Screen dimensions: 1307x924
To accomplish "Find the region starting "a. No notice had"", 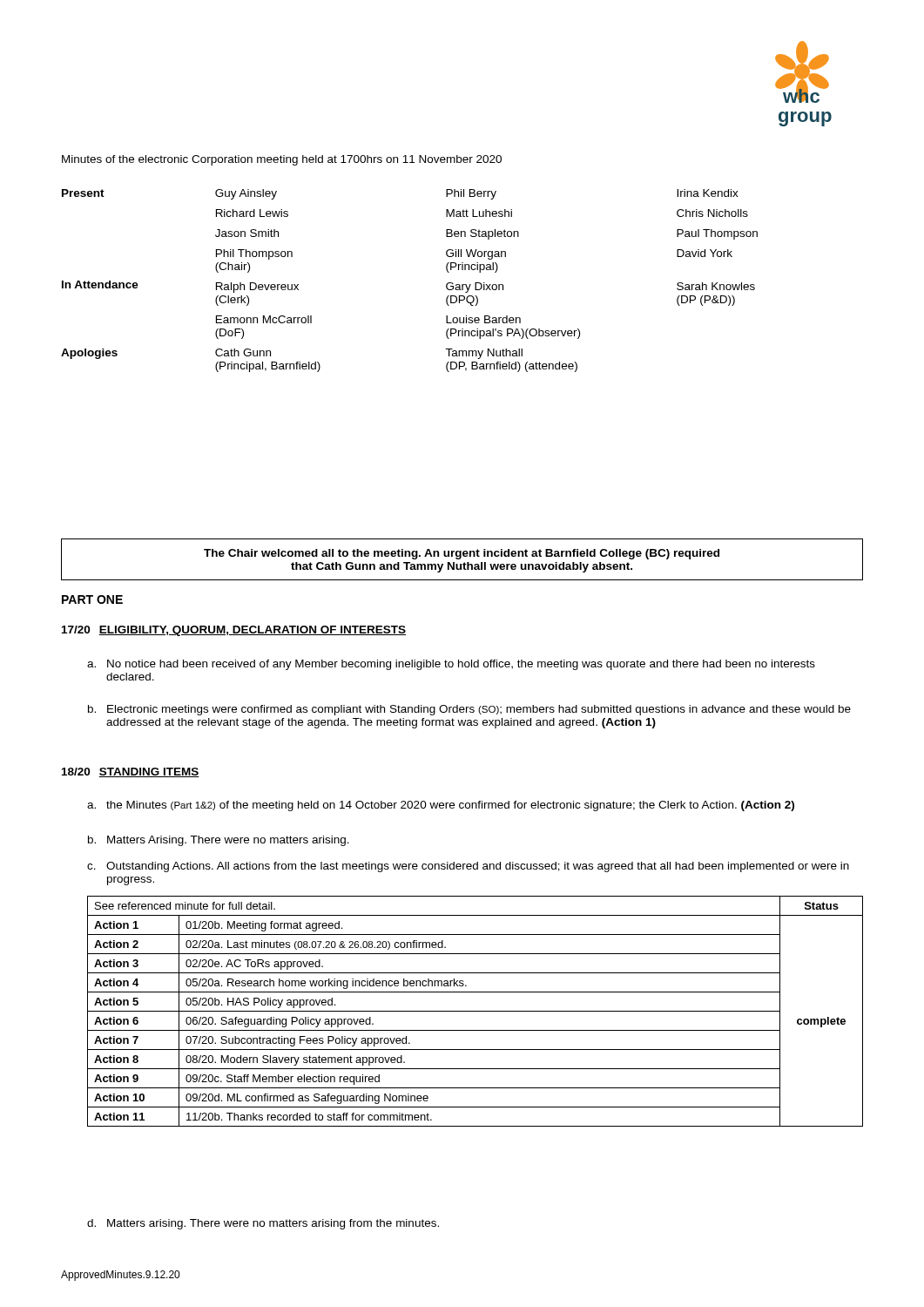I will pos(475,670).
